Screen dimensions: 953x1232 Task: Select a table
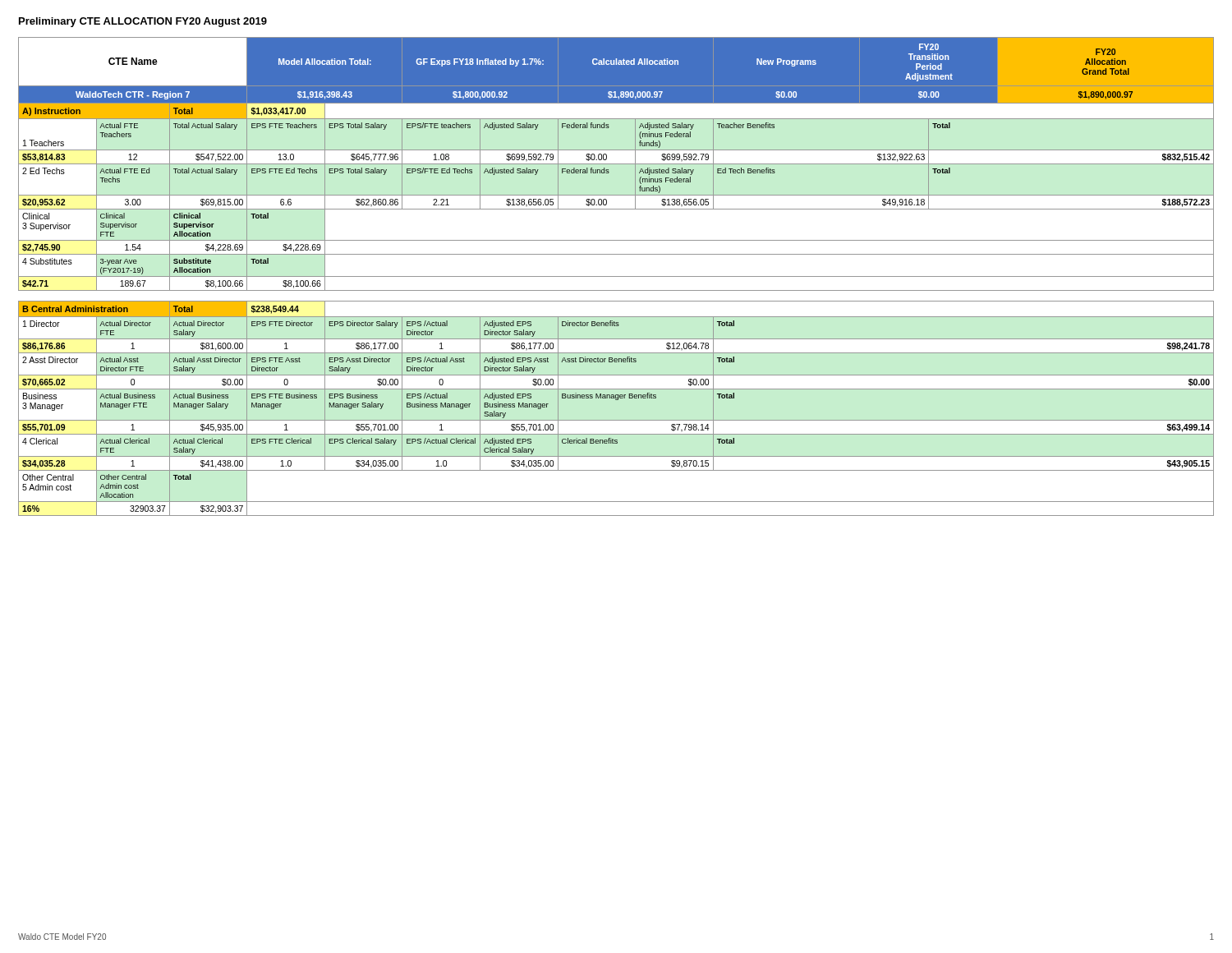(x=616, y=276)
